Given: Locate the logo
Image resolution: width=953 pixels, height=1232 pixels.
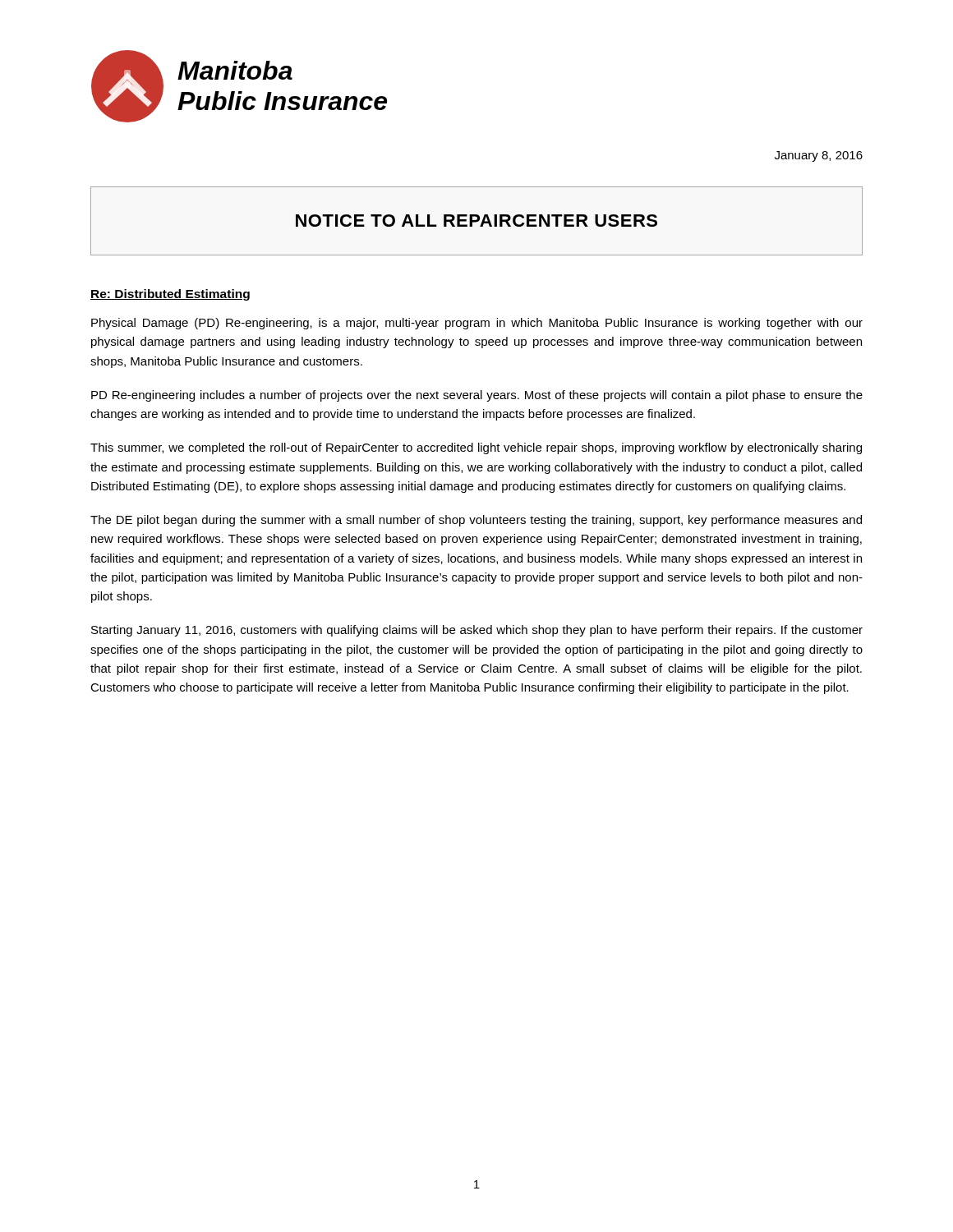Looking at the screenshot, I should (476, 86).
